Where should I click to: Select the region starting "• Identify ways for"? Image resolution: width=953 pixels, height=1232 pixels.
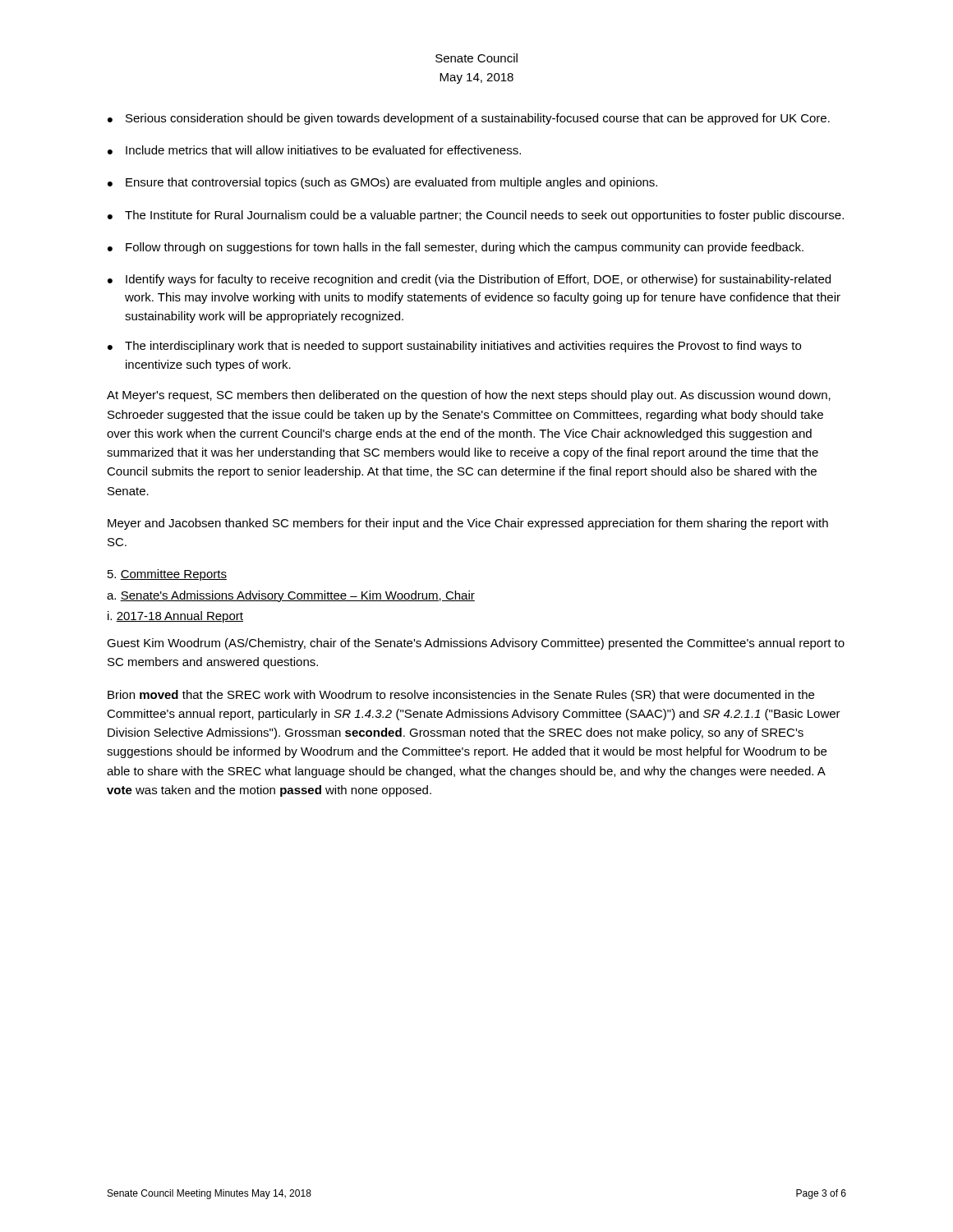(x=476, y=298)
